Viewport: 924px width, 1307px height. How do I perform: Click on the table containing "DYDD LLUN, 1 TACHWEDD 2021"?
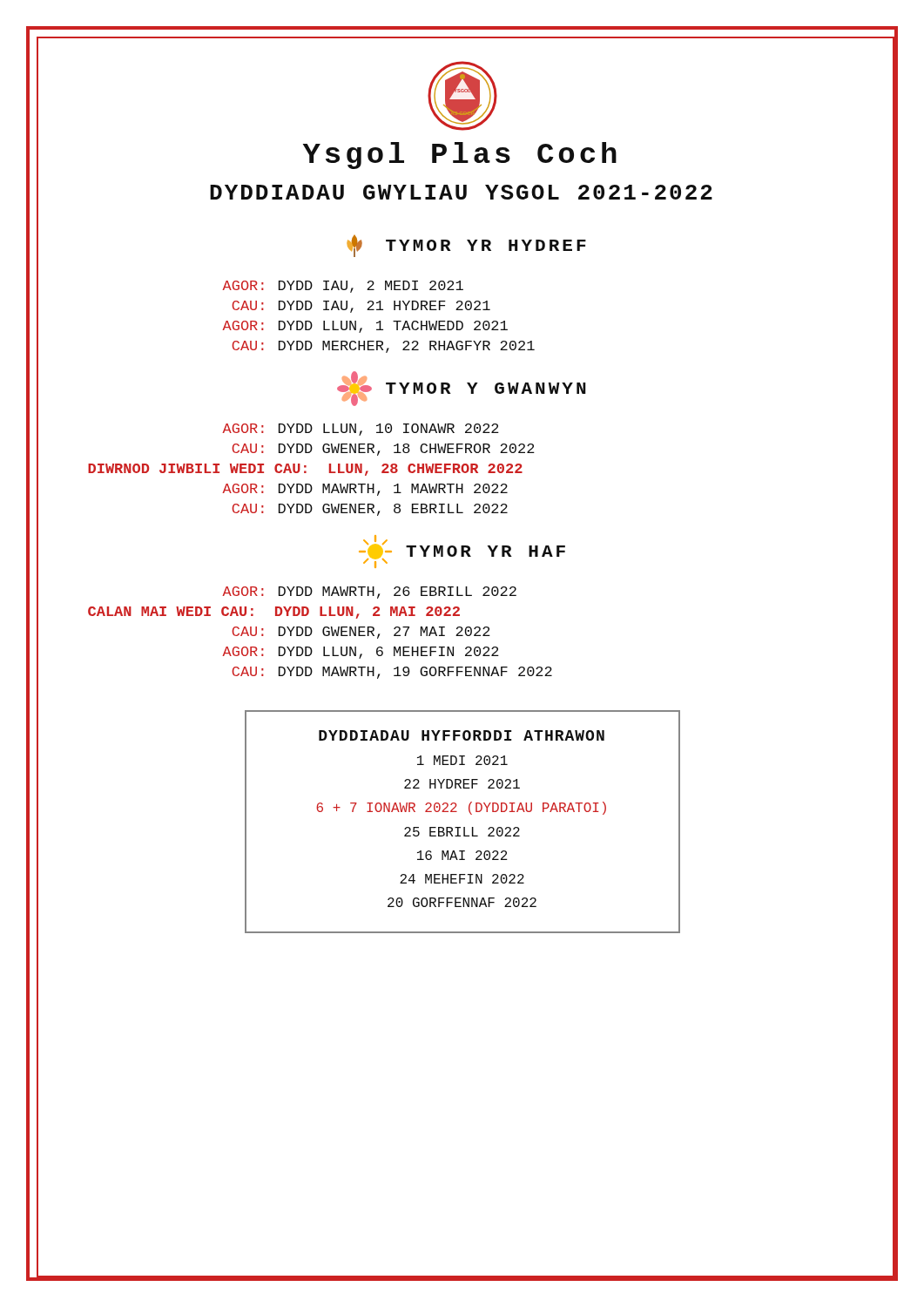click(462, 316)
